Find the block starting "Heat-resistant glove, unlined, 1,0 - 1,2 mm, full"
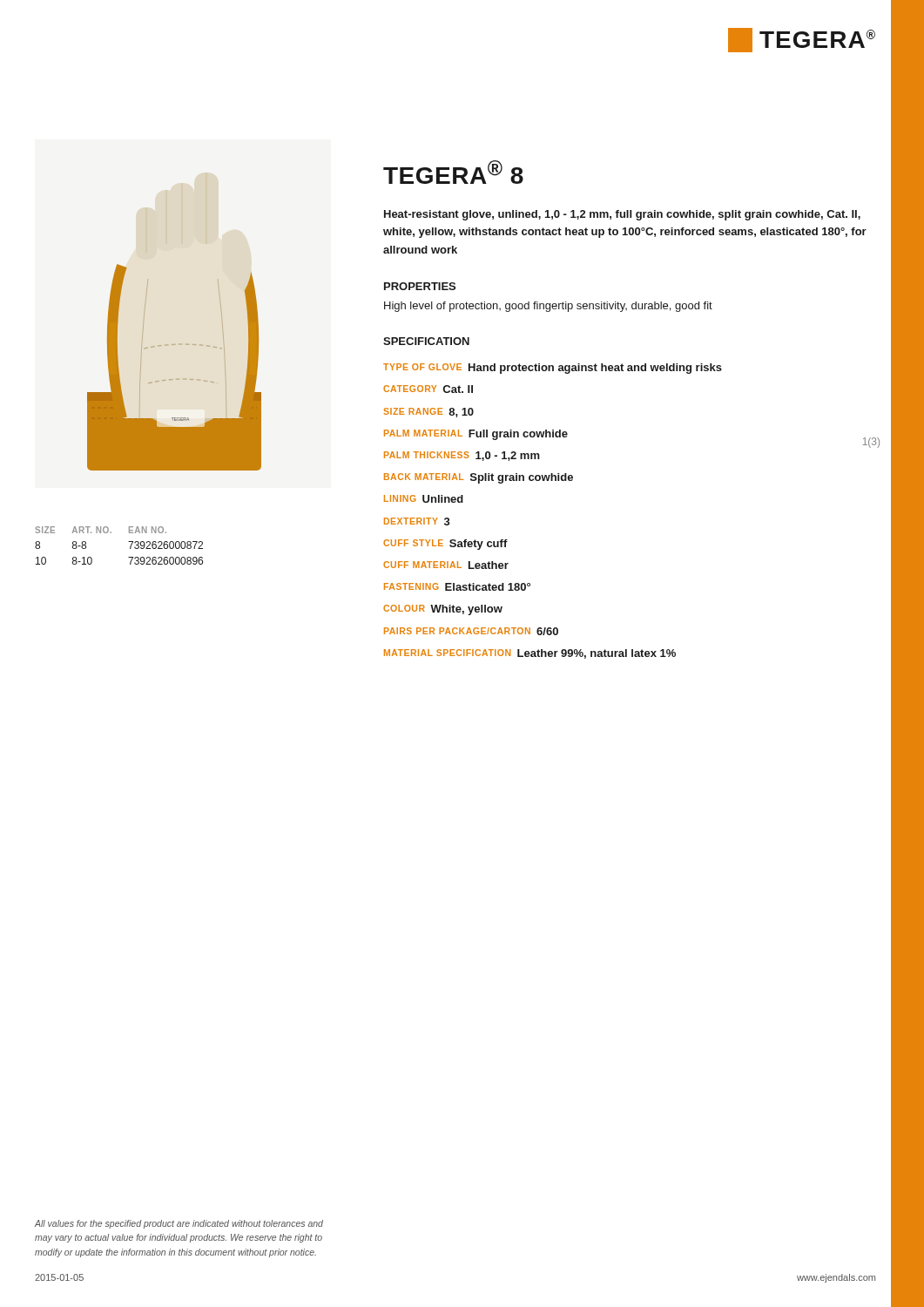This screenshot has width=924, height=1307. click(x=625, y=232)
